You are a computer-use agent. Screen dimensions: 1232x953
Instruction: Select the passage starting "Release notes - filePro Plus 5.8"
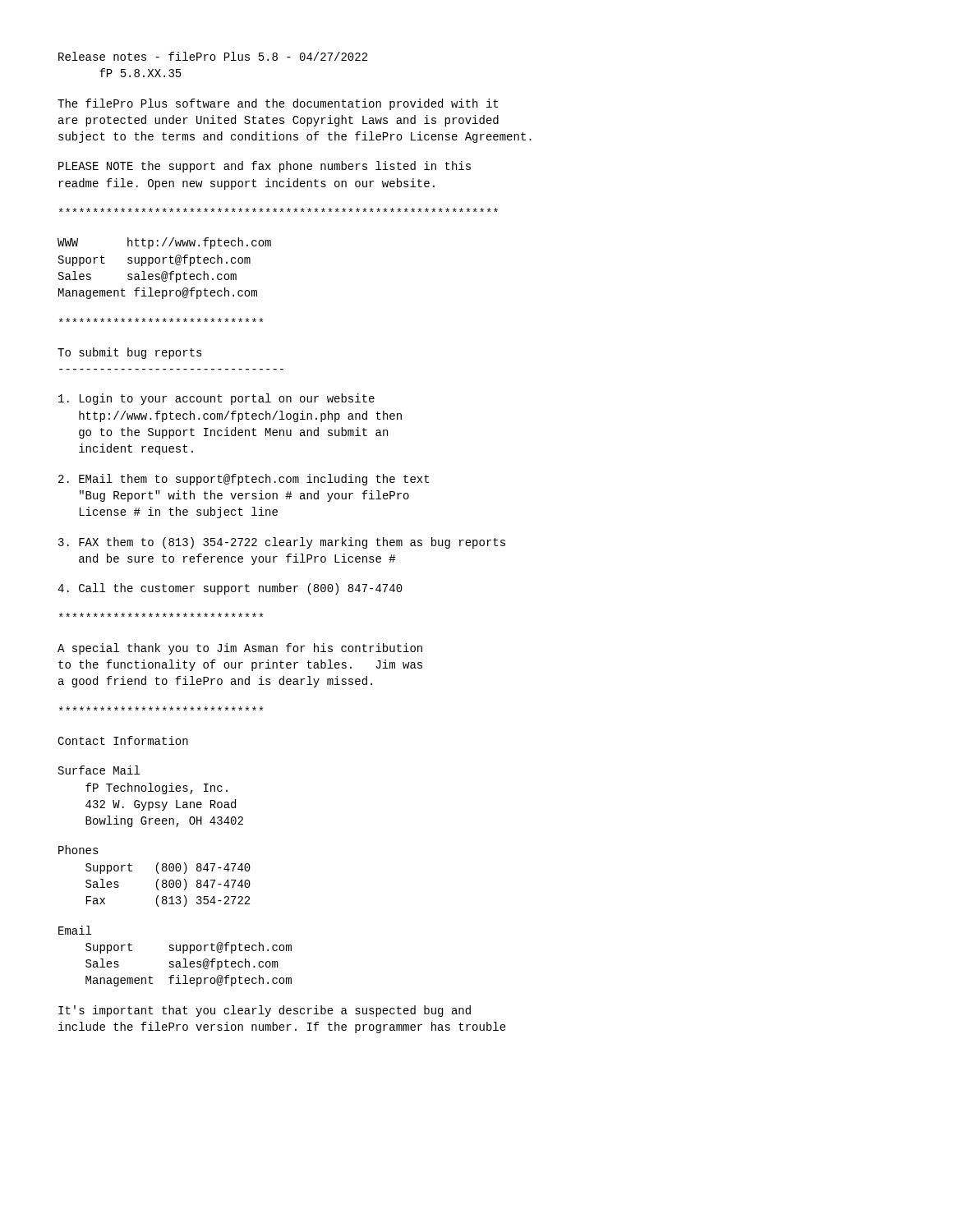pyautogui.click(x=213, y=66)
